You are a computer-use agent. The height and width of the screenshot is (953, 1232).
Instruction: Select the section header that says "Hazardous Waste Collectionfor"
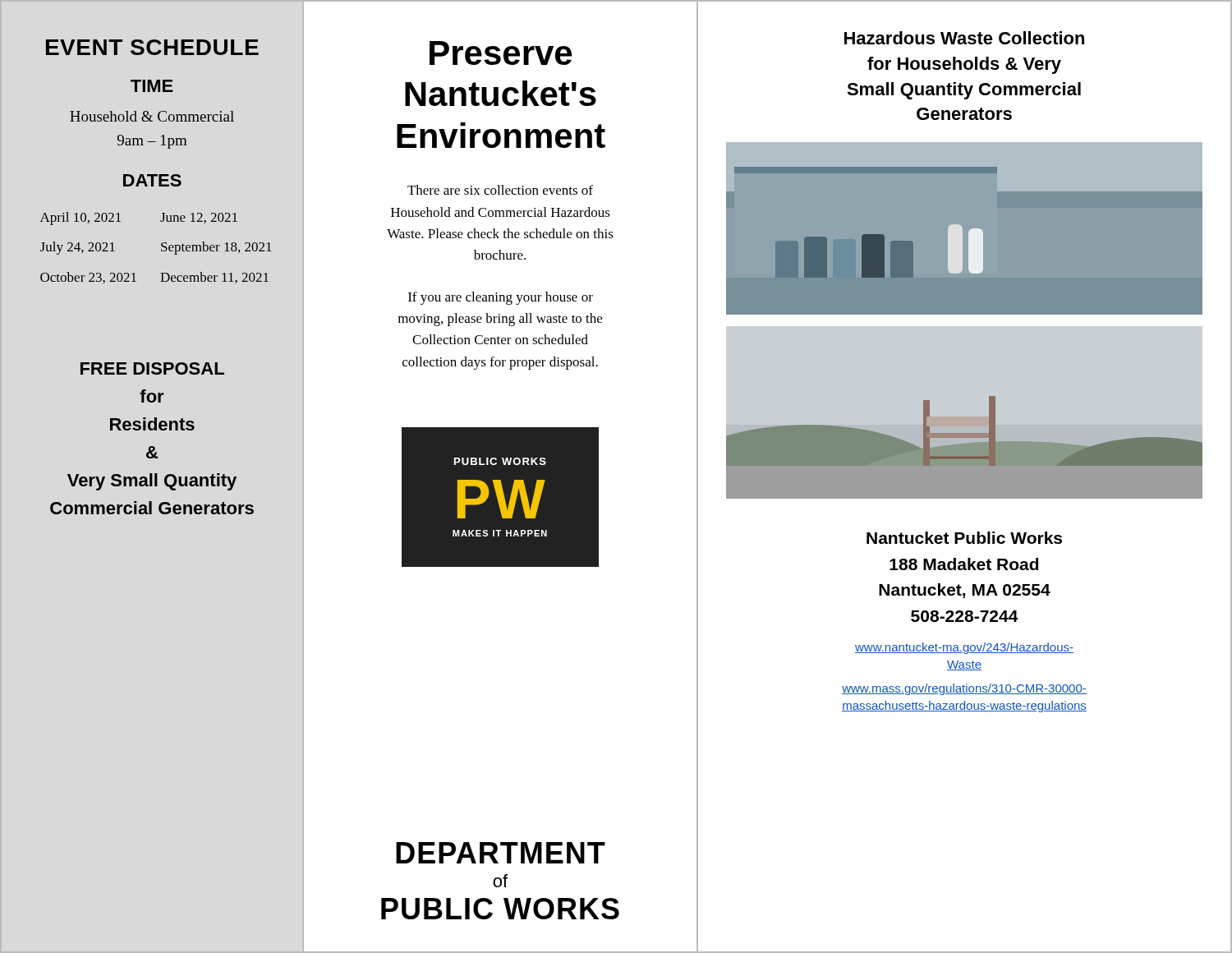[964, 76]
